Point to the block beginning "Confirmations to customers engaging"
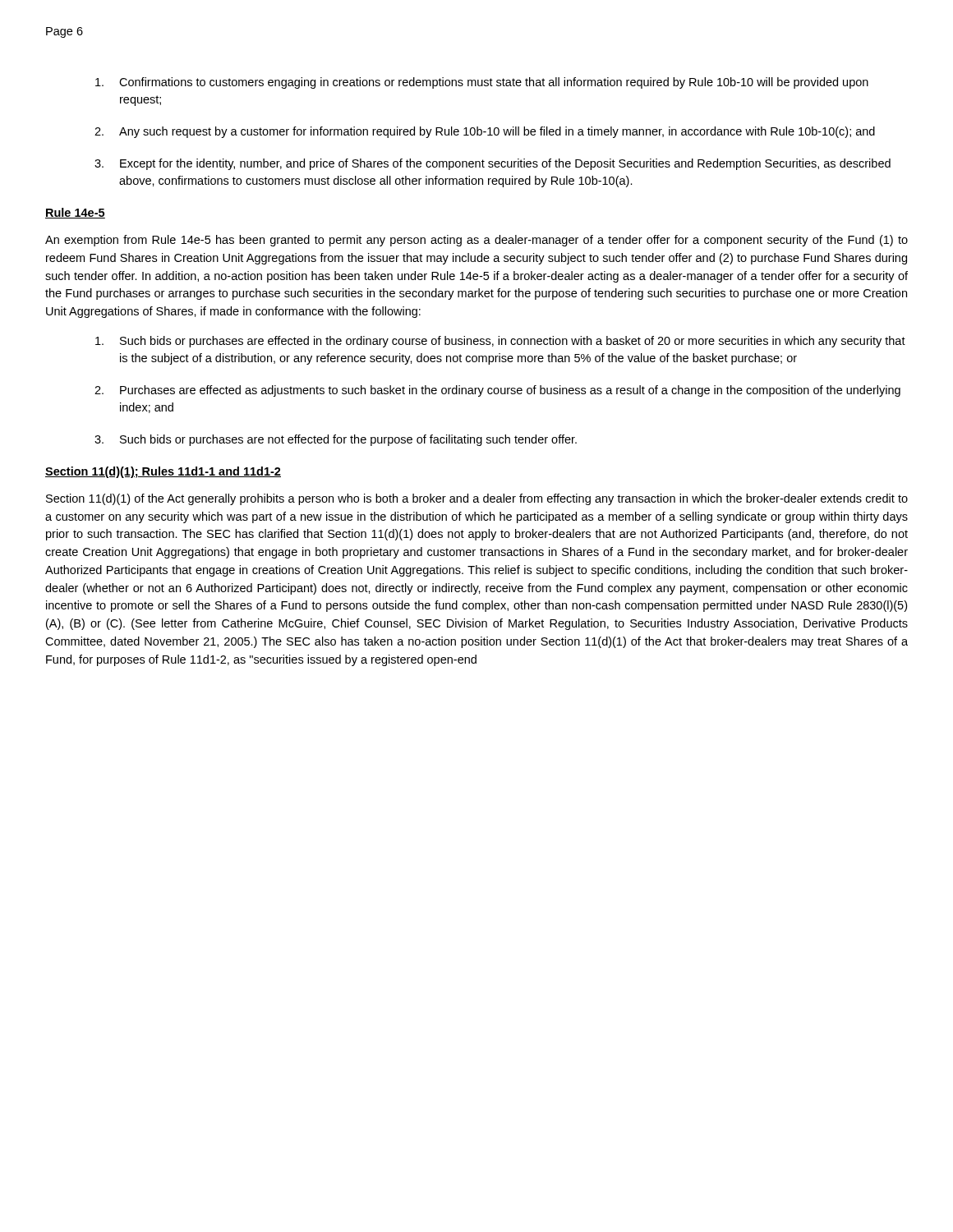 [501, 91]
